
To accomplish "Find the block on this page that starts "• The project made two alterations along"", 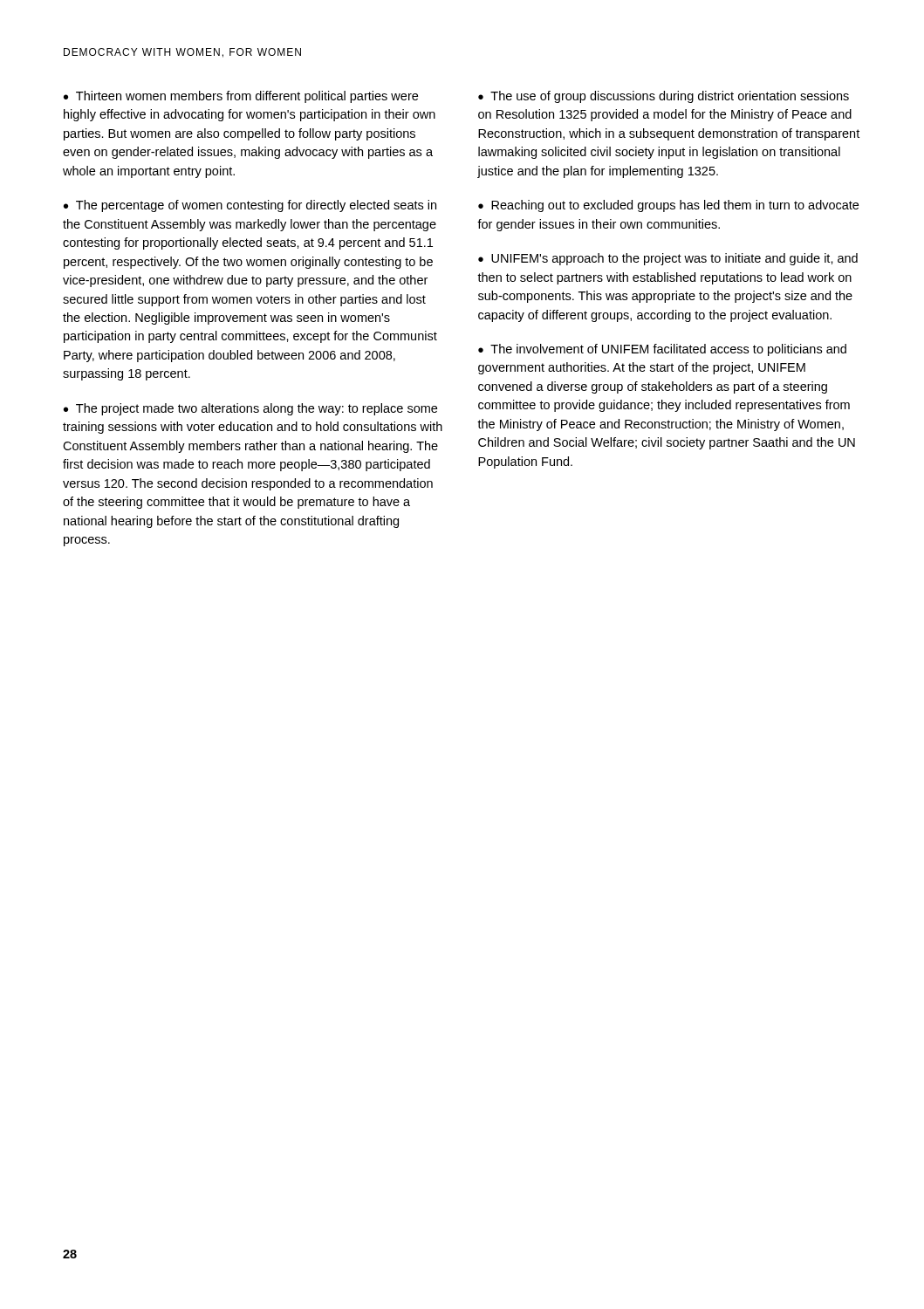I will tap(253, 473).
